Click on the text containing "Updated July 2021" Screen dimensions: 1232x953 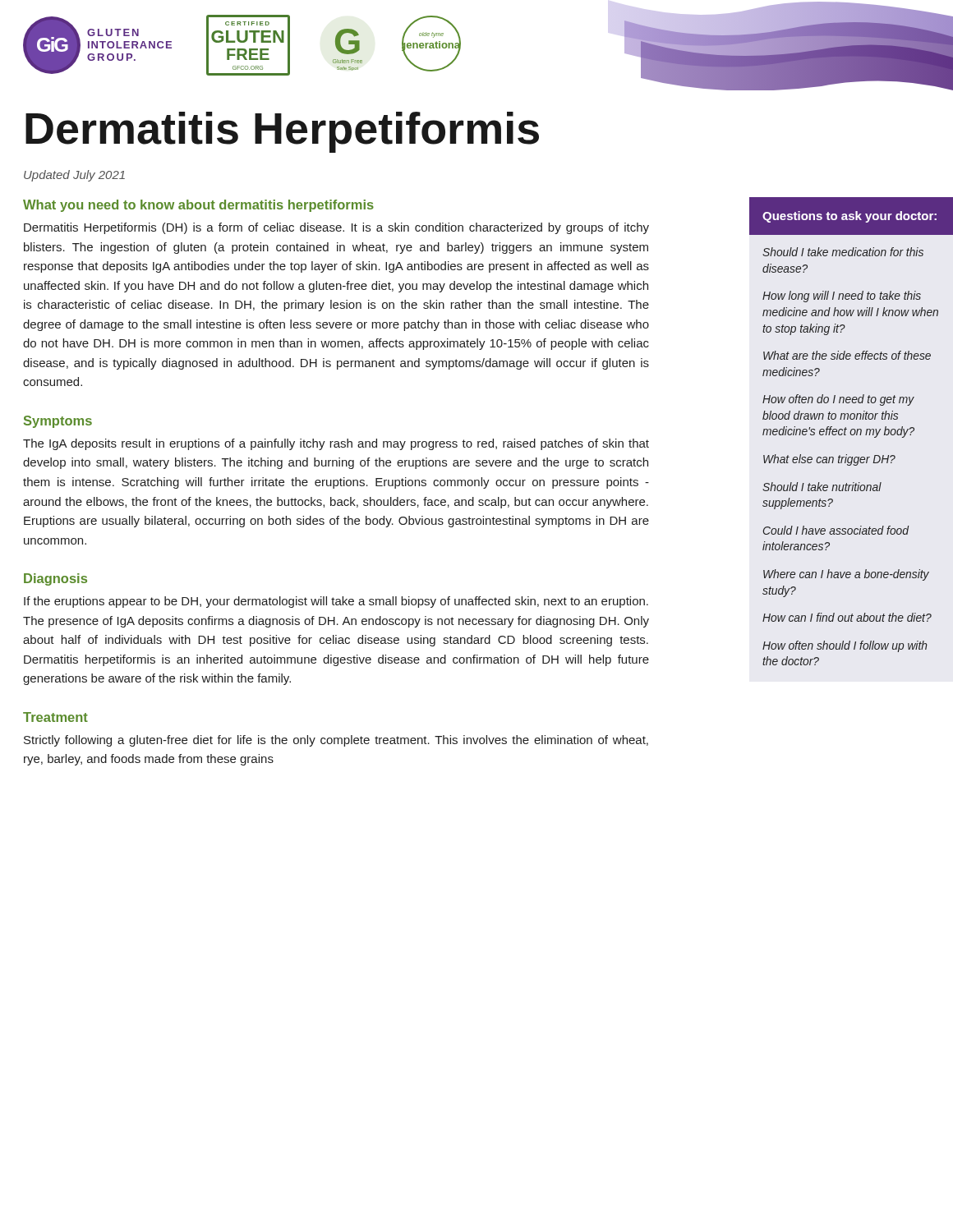[74, 175]
